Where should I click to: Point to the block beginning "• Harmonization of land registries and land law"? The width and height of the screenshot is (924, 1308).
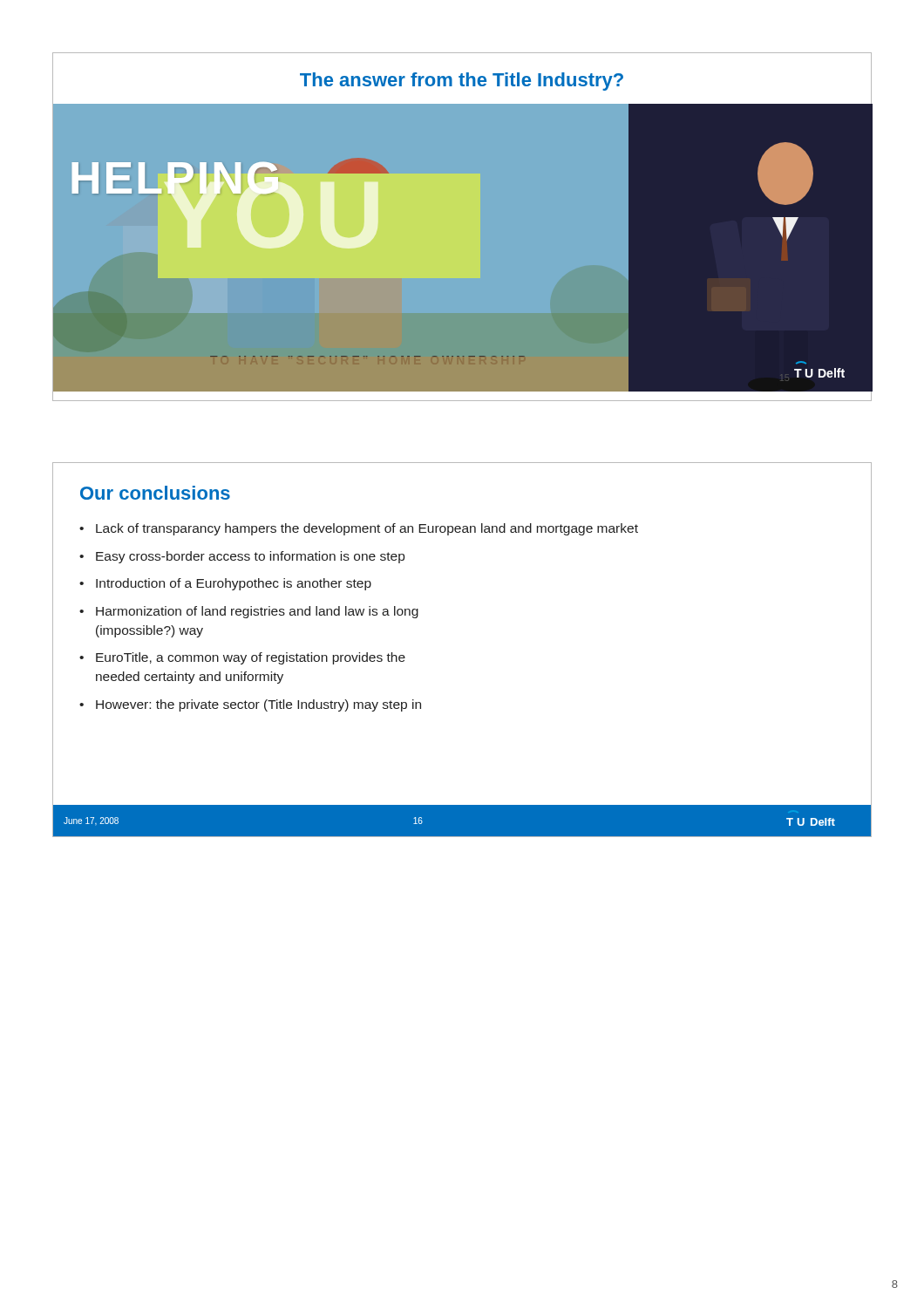[249, 619]
